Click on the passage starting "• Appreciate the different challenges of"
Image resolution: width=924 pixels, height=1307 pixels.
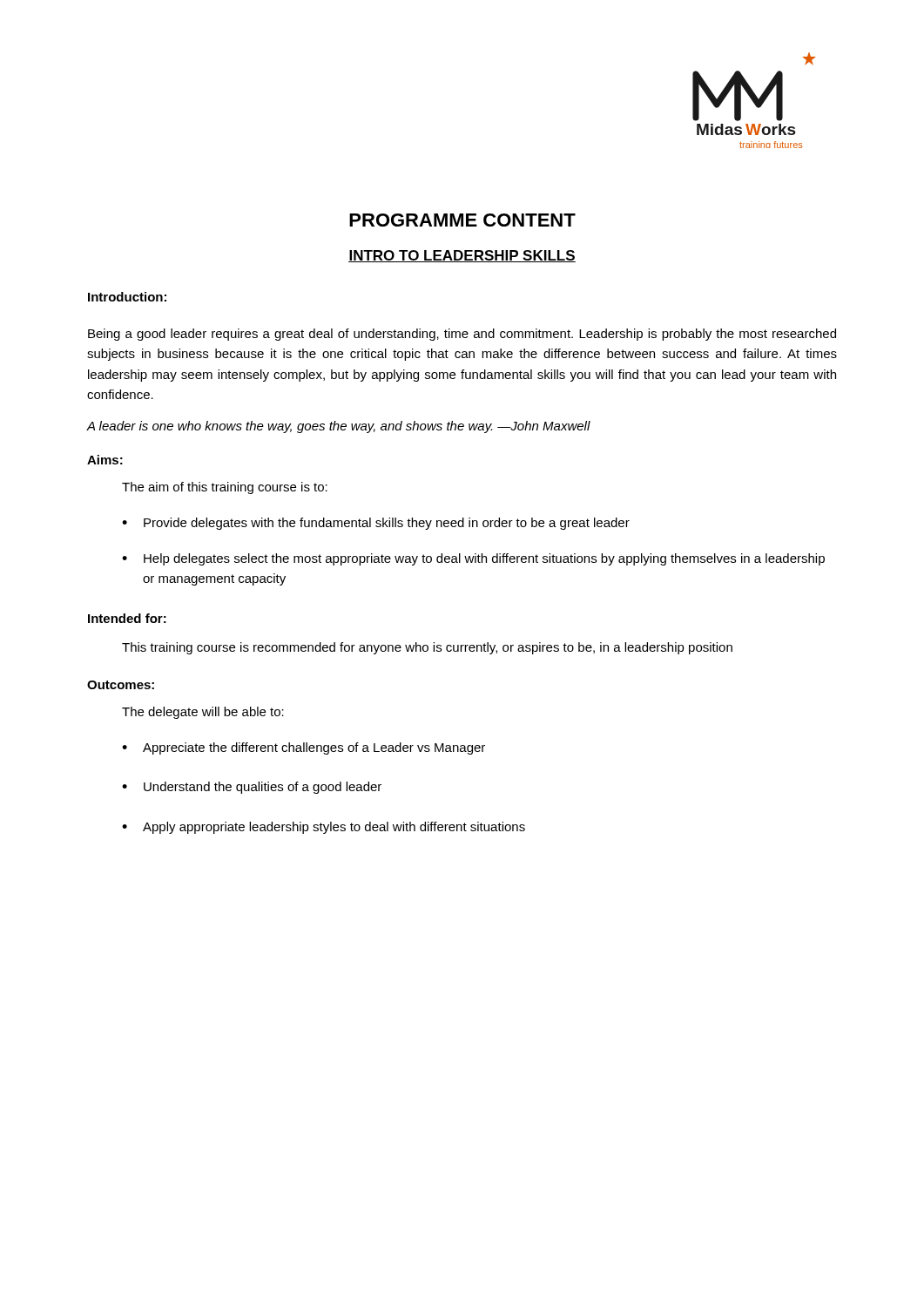pyautogui.click(x=479, y=748)
